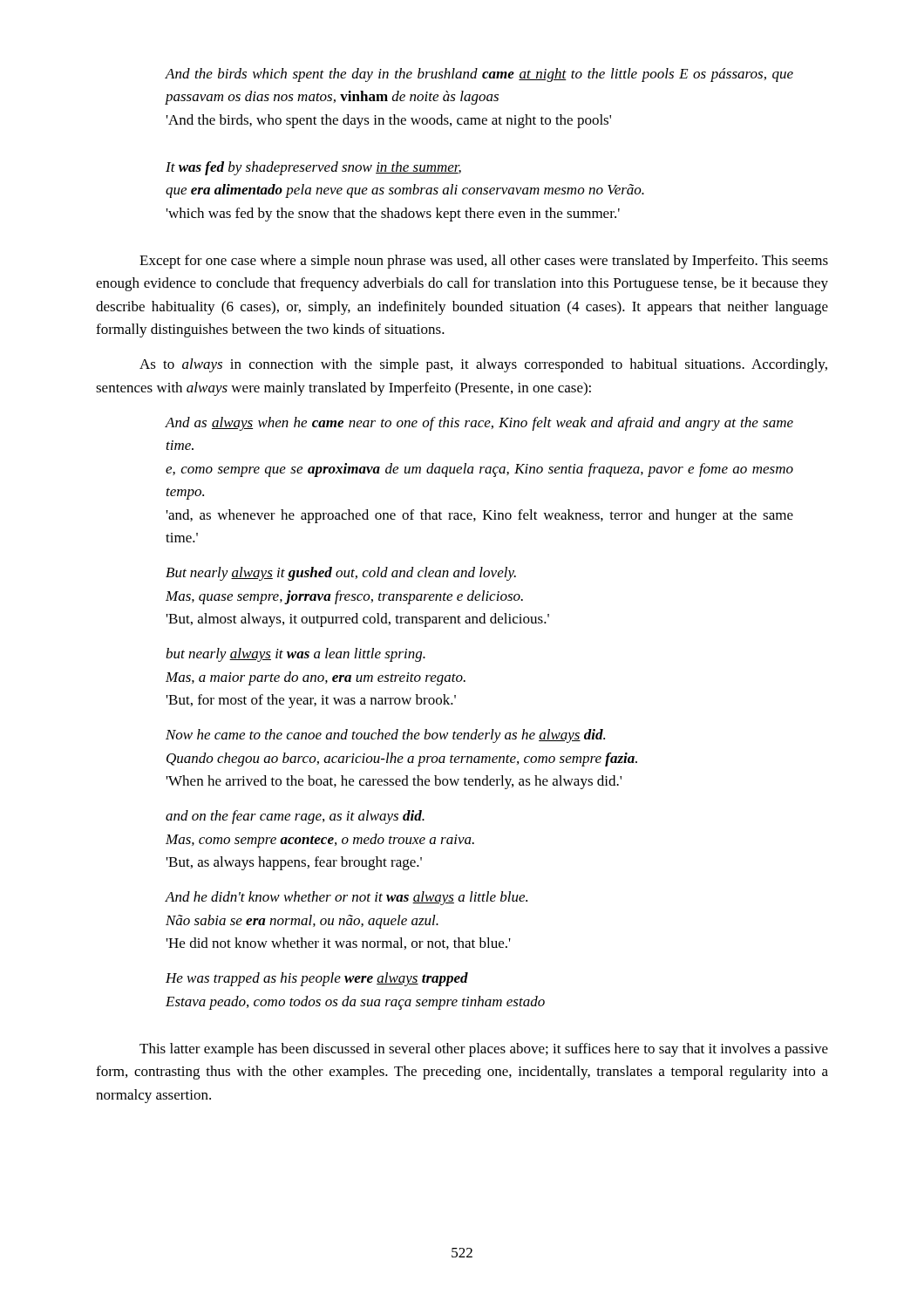The image size is (924, 1308).
Task: Click on the block starting "and on the fear came rage, as"
Action: point(479,840)
